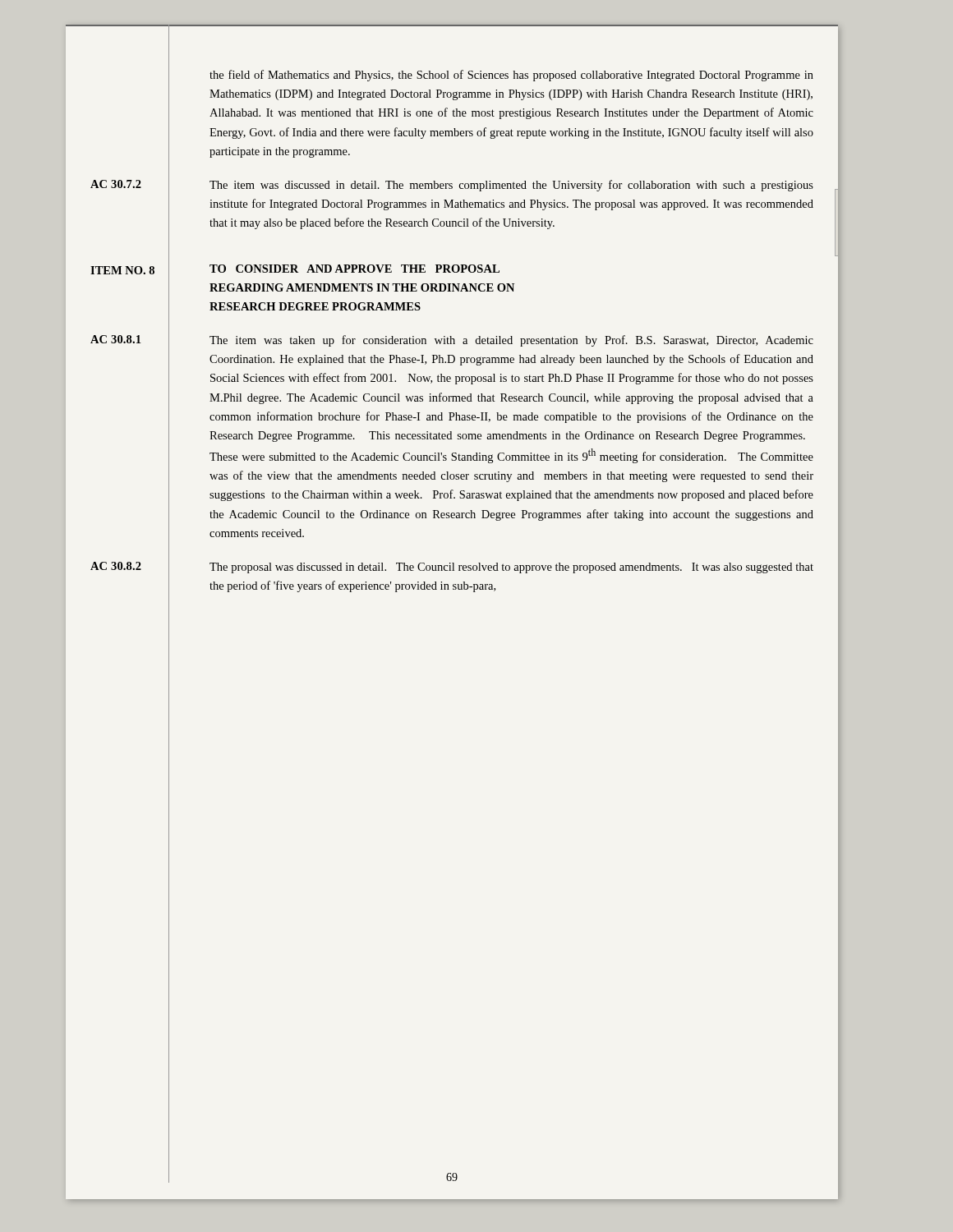
Task: Locate the text starting "AC 30.7.2"
Action: point(116,184)
